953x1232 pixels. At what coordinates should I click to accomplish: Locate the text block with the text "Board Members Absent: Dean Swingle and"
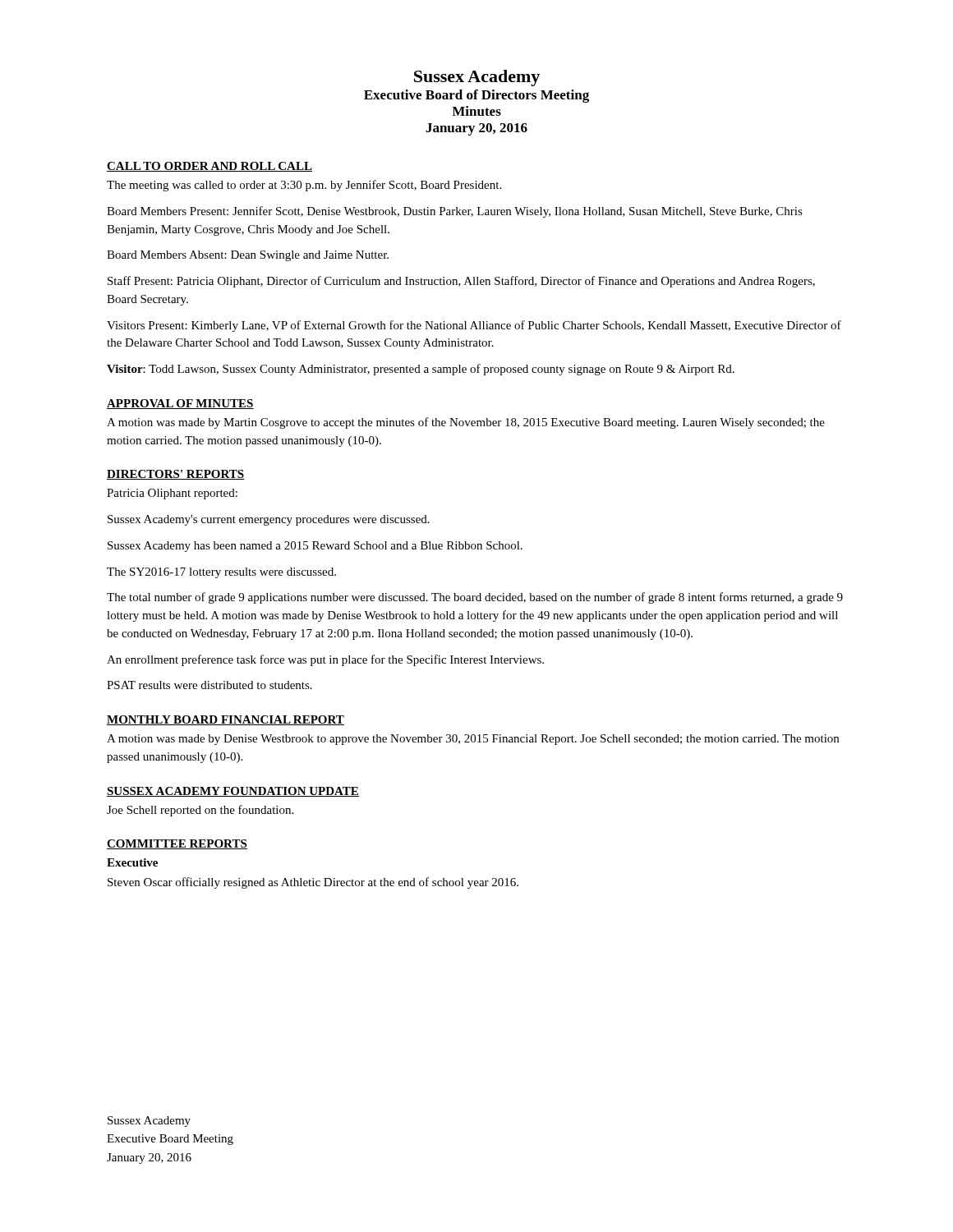pyautogui.click(x=248, y=255)
